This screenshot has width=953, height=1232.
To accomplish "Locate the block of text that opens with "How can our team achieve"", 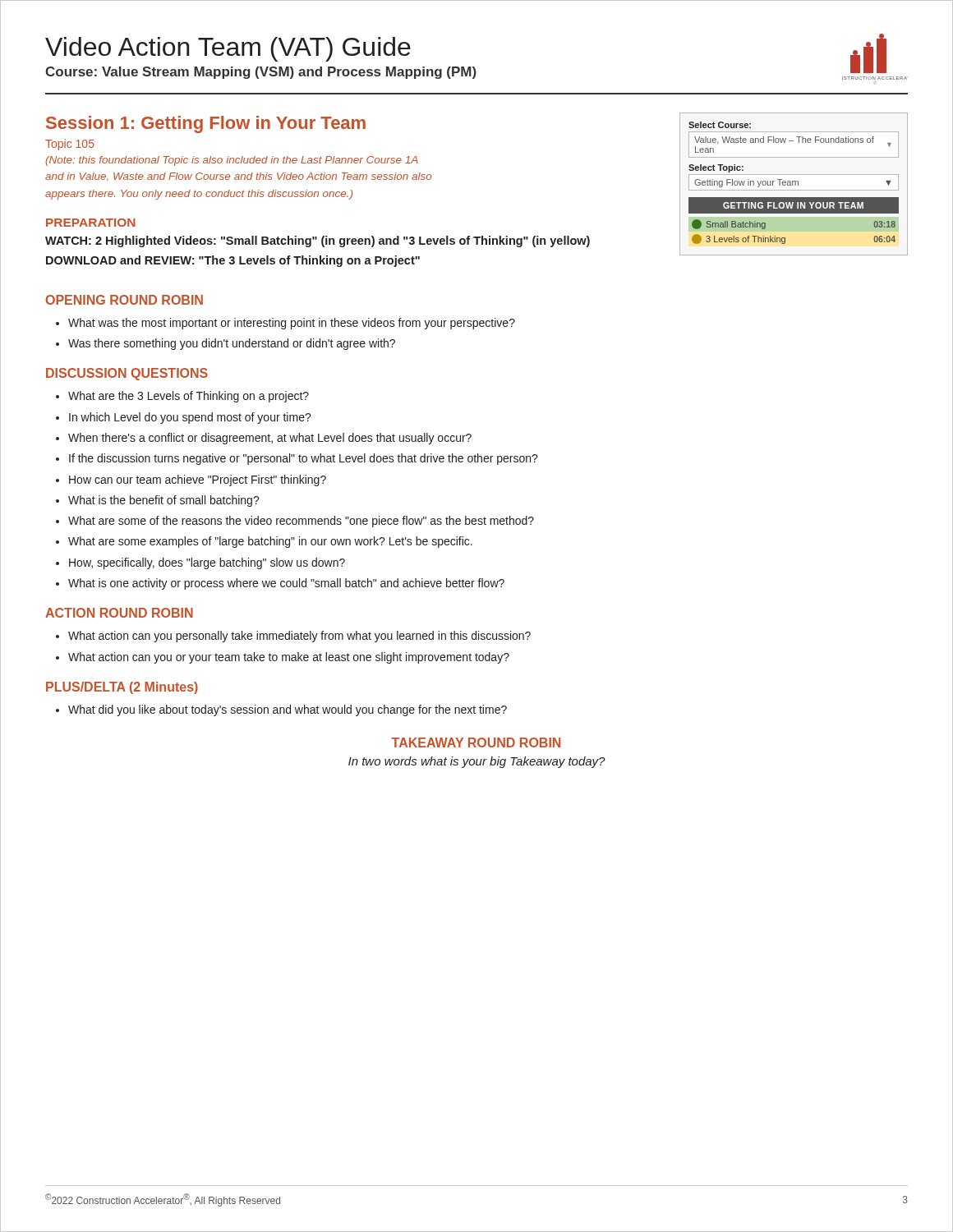I will click(197, 479).
